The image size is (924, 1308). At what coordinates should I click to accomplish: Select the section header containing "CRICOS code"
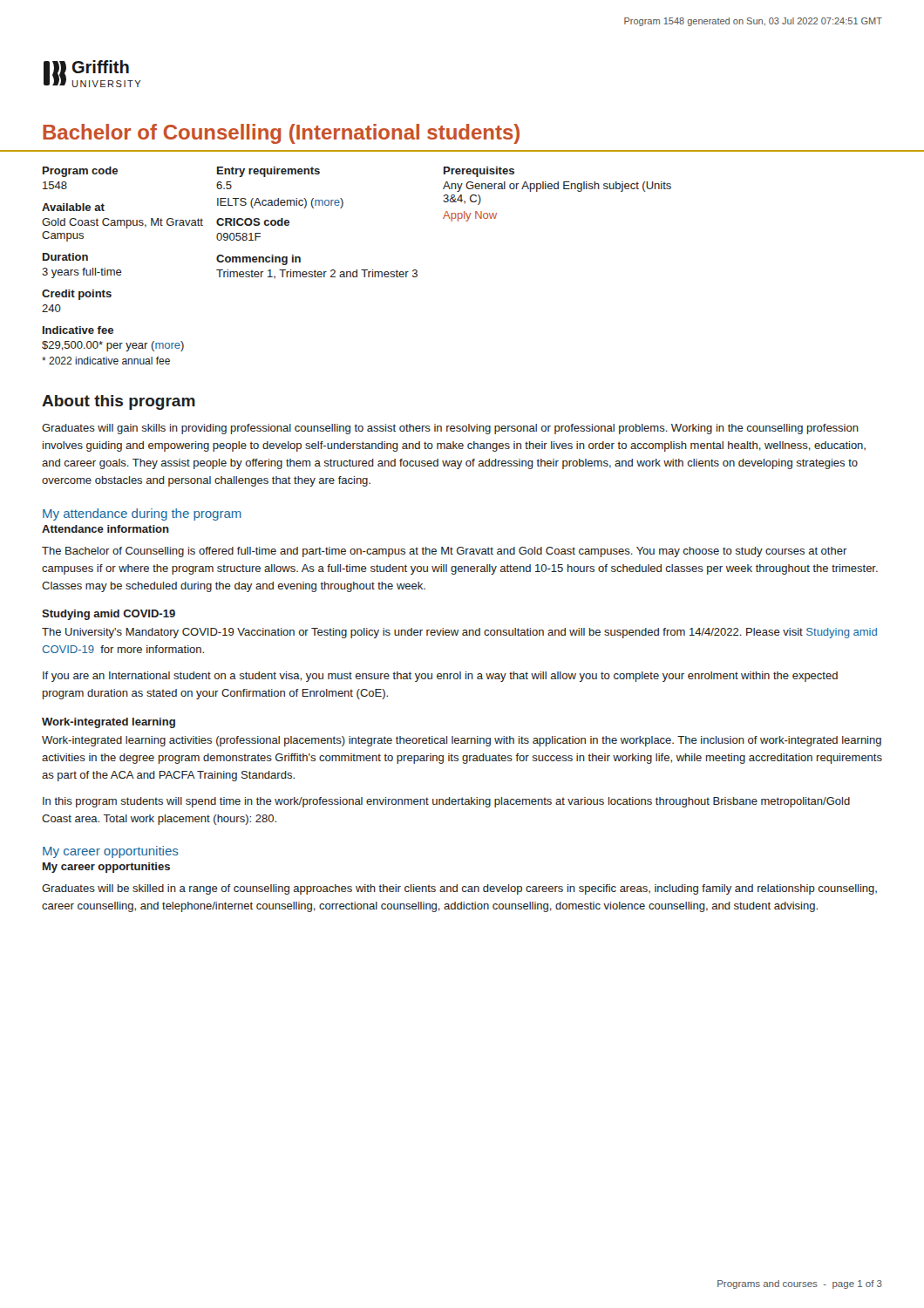click(x=253, y=222)
